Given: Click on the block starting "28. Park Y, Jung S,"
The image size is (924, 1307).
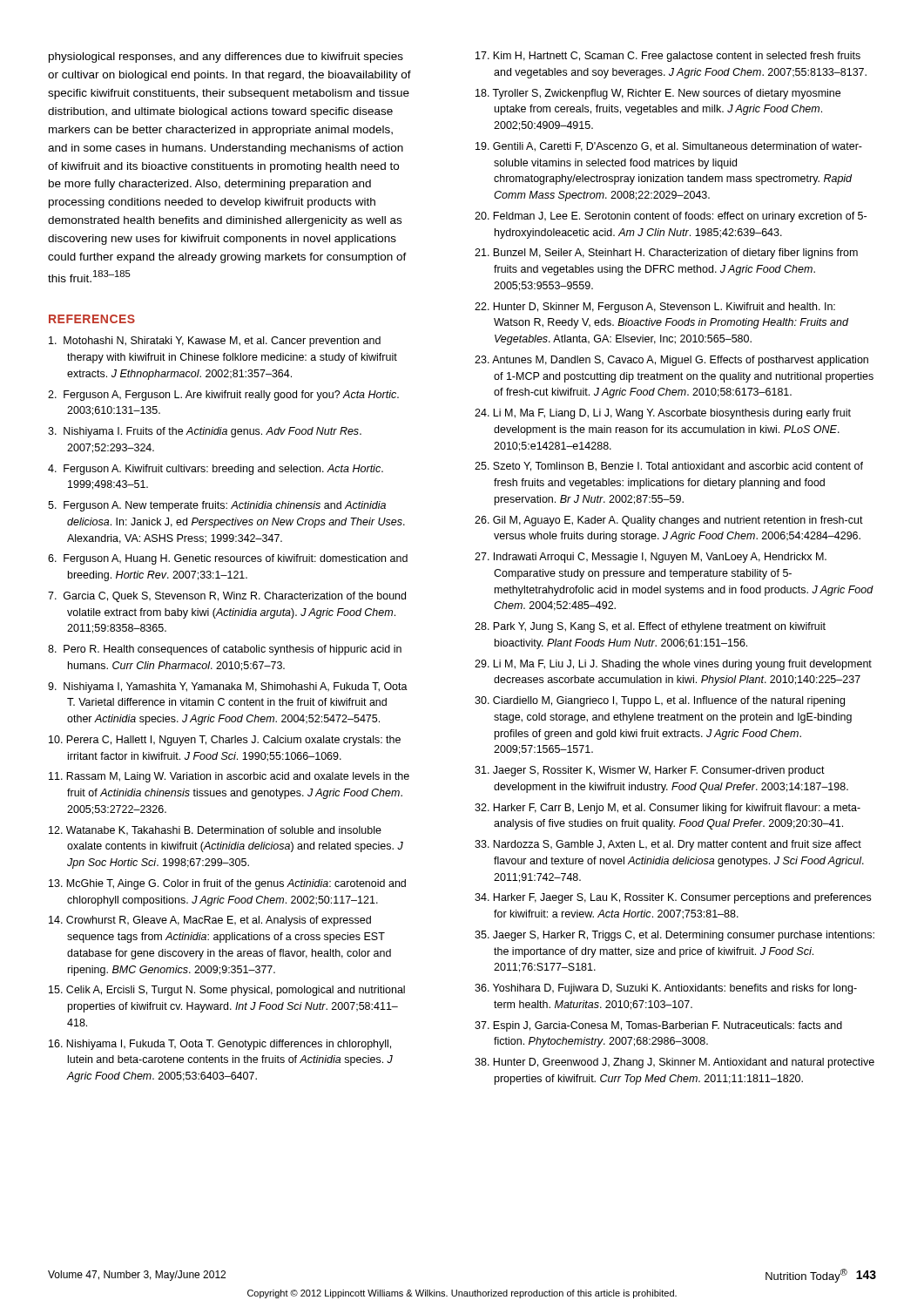Looking at the screenshot, I should (x=650, y=635).
